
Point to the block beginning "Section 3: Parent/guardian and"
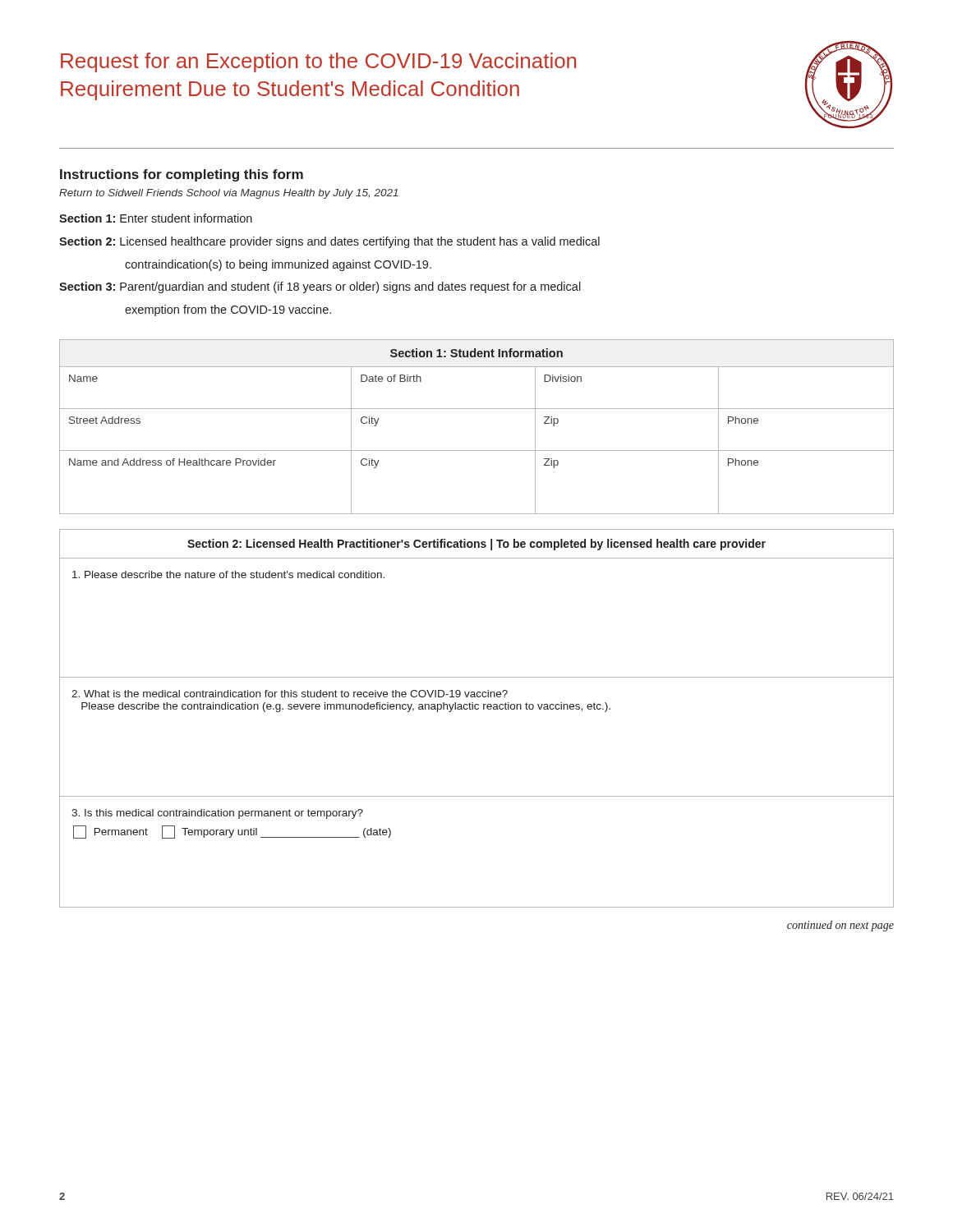click(x=476, y=299)
